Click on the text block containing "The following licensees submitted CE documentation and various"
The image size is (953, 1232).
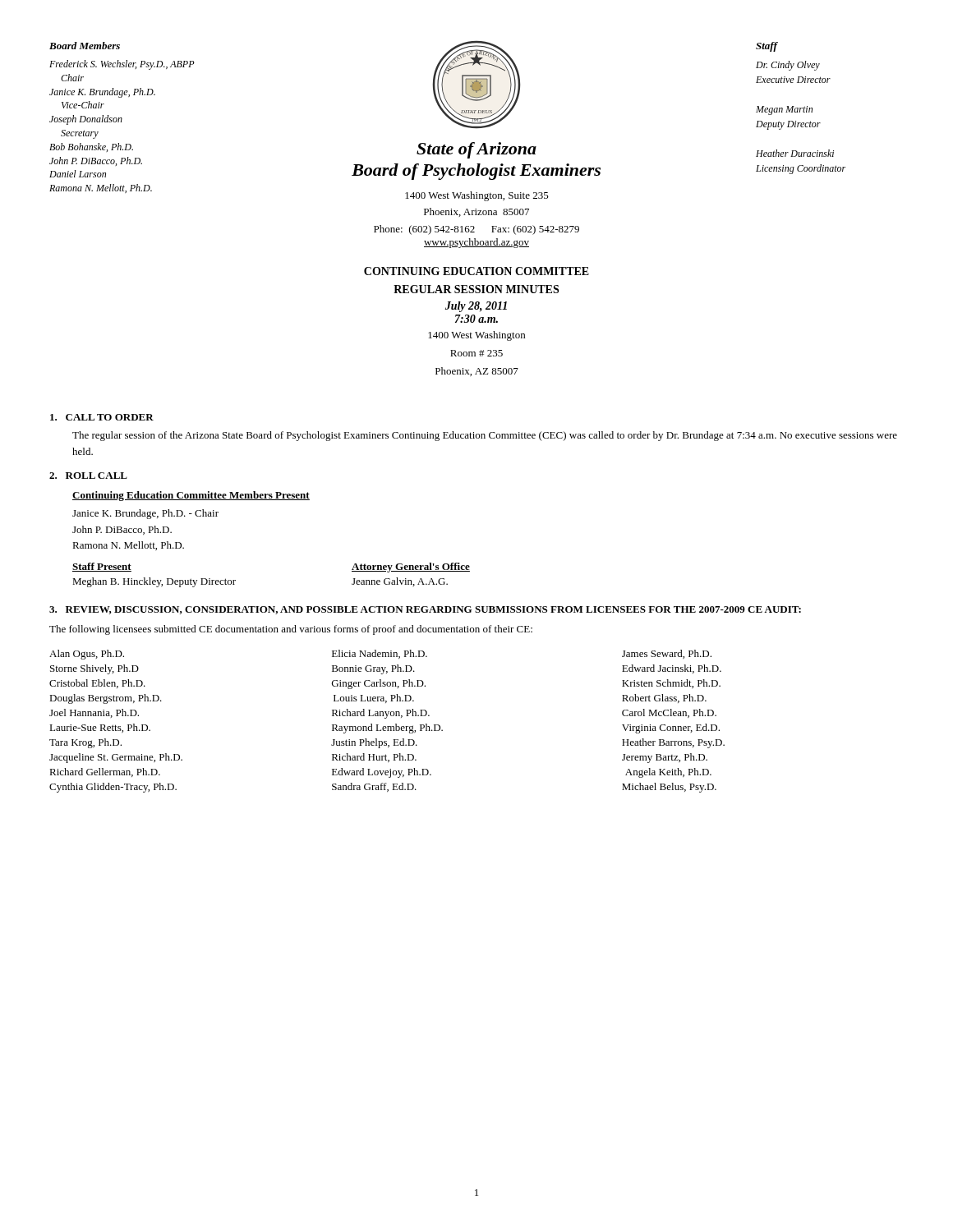click(x=291, y=628)
